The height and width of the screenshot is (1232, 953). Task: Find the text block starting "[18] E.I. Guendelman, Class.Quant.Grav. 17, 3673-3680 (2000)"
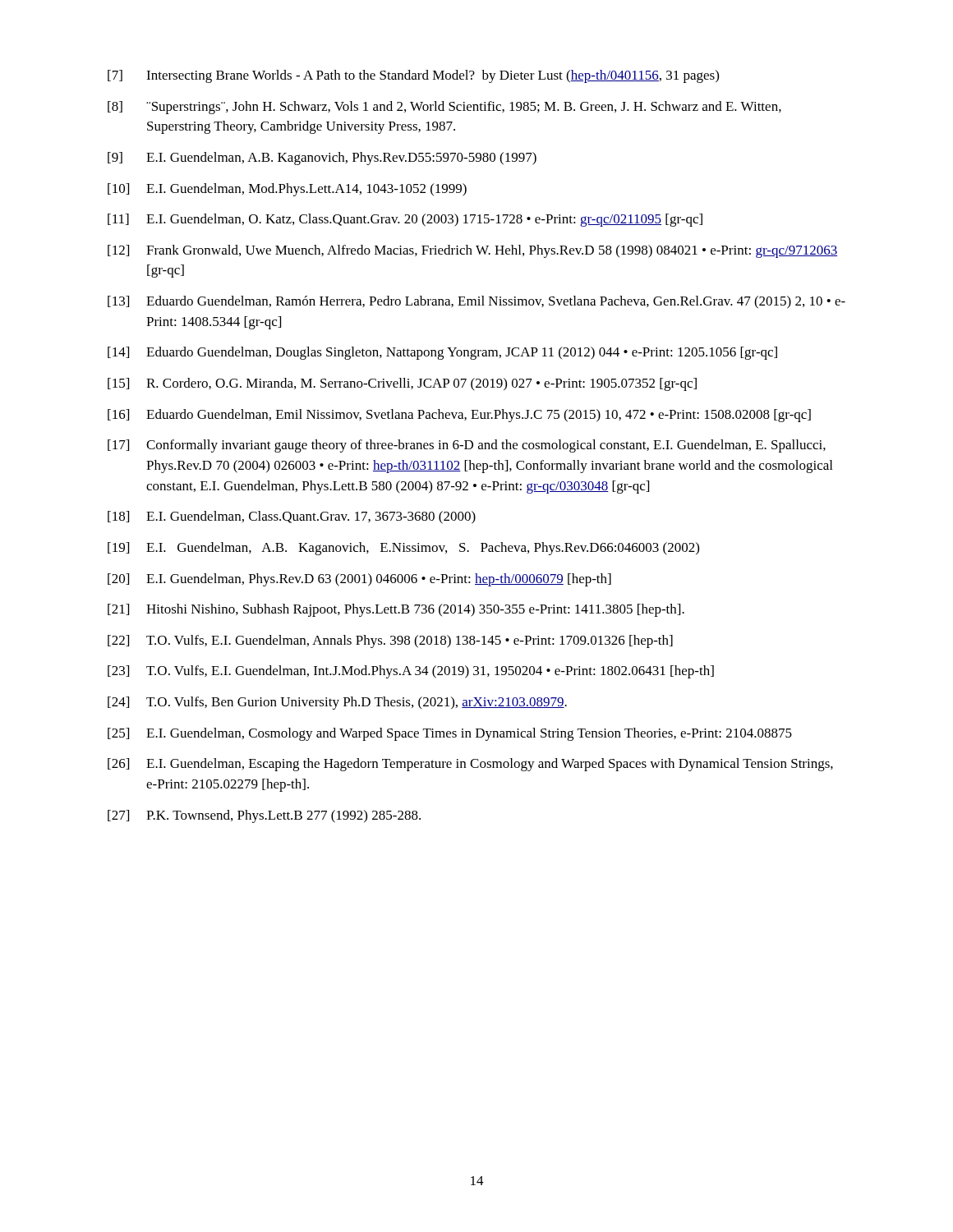476,517
